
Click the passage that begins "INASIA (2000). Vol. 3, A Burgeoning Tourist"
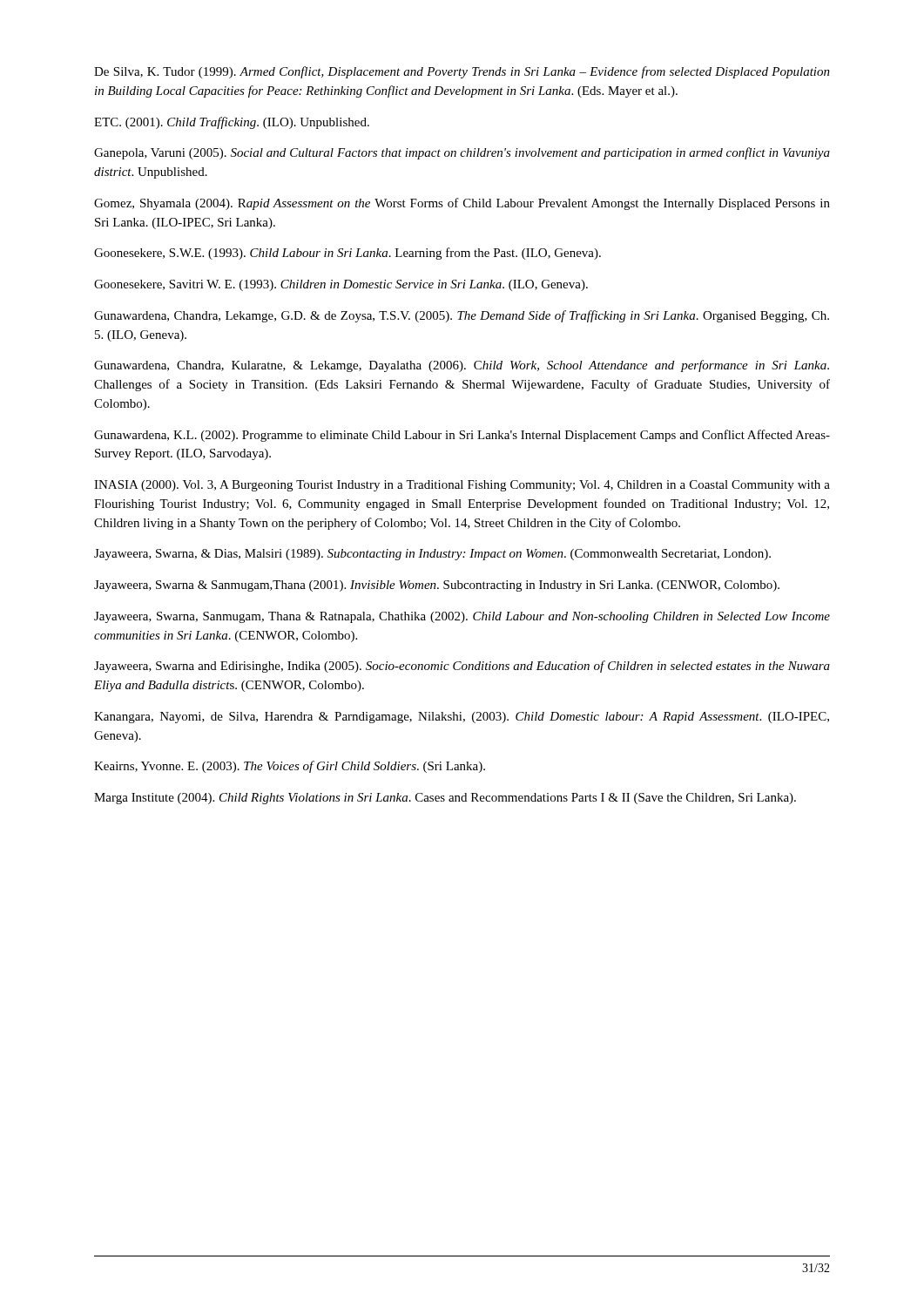coord(462,503)
